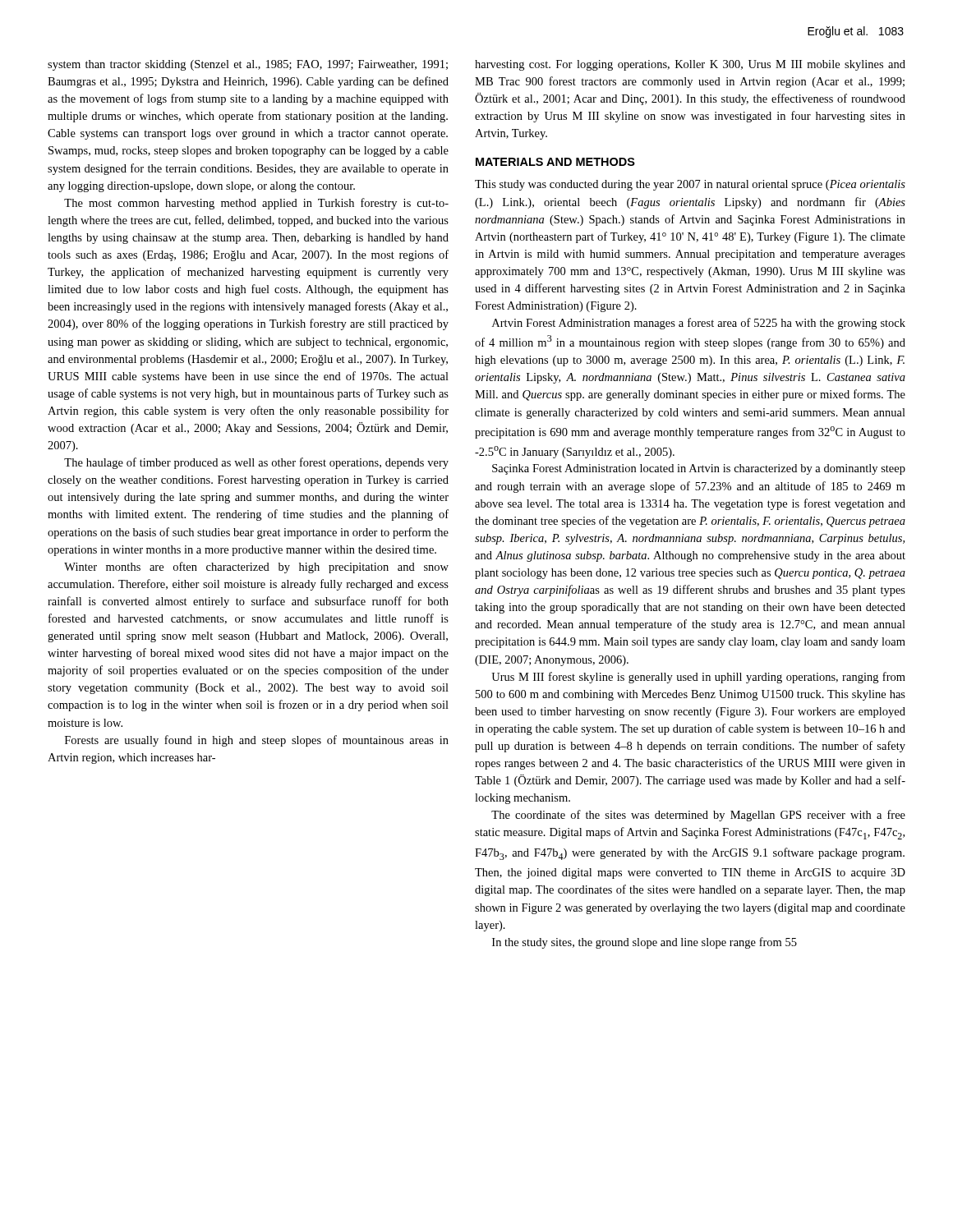Select the text block starting "Forests are usually found in high and steep"

[x=248, y=749]
